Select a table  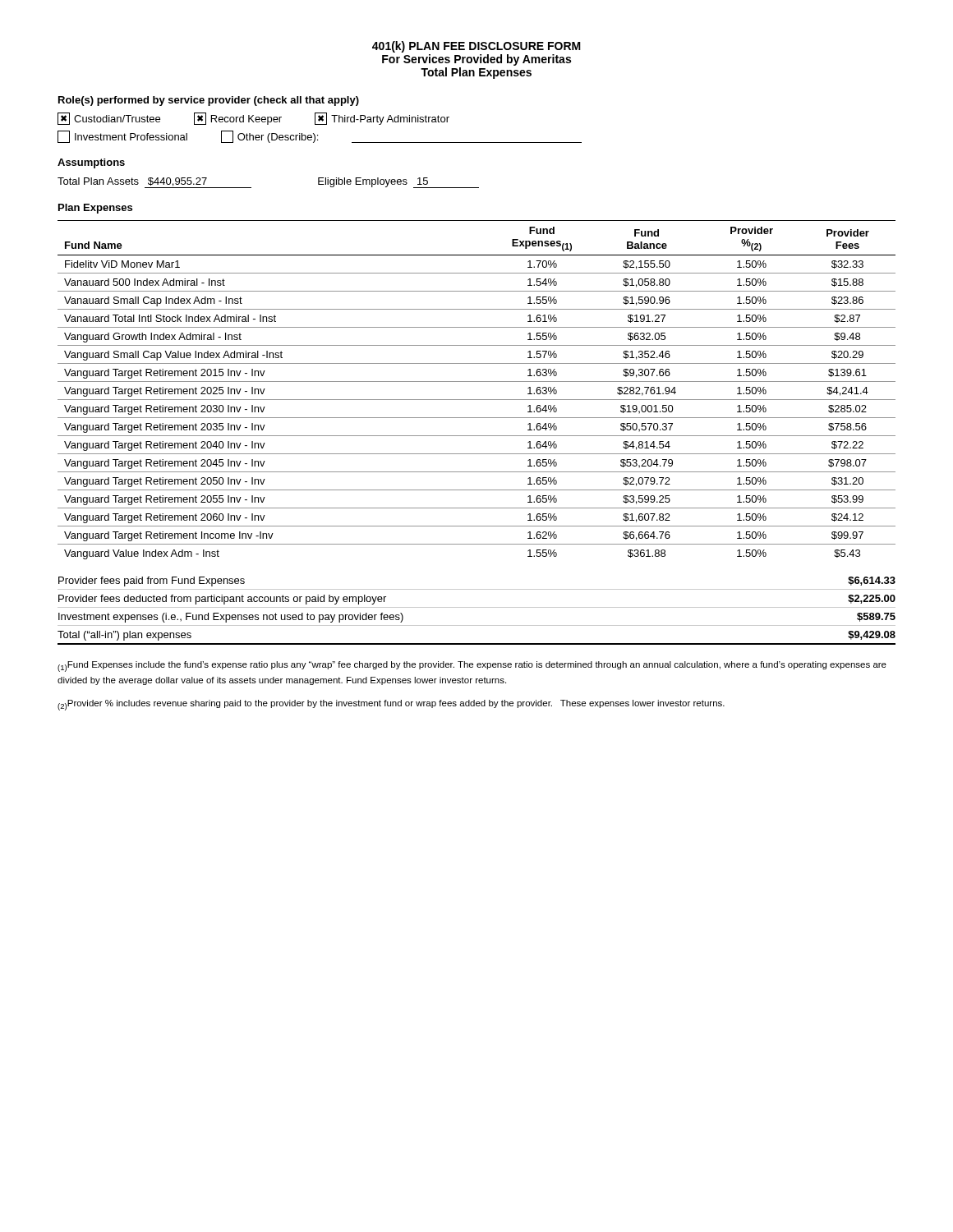476,391
